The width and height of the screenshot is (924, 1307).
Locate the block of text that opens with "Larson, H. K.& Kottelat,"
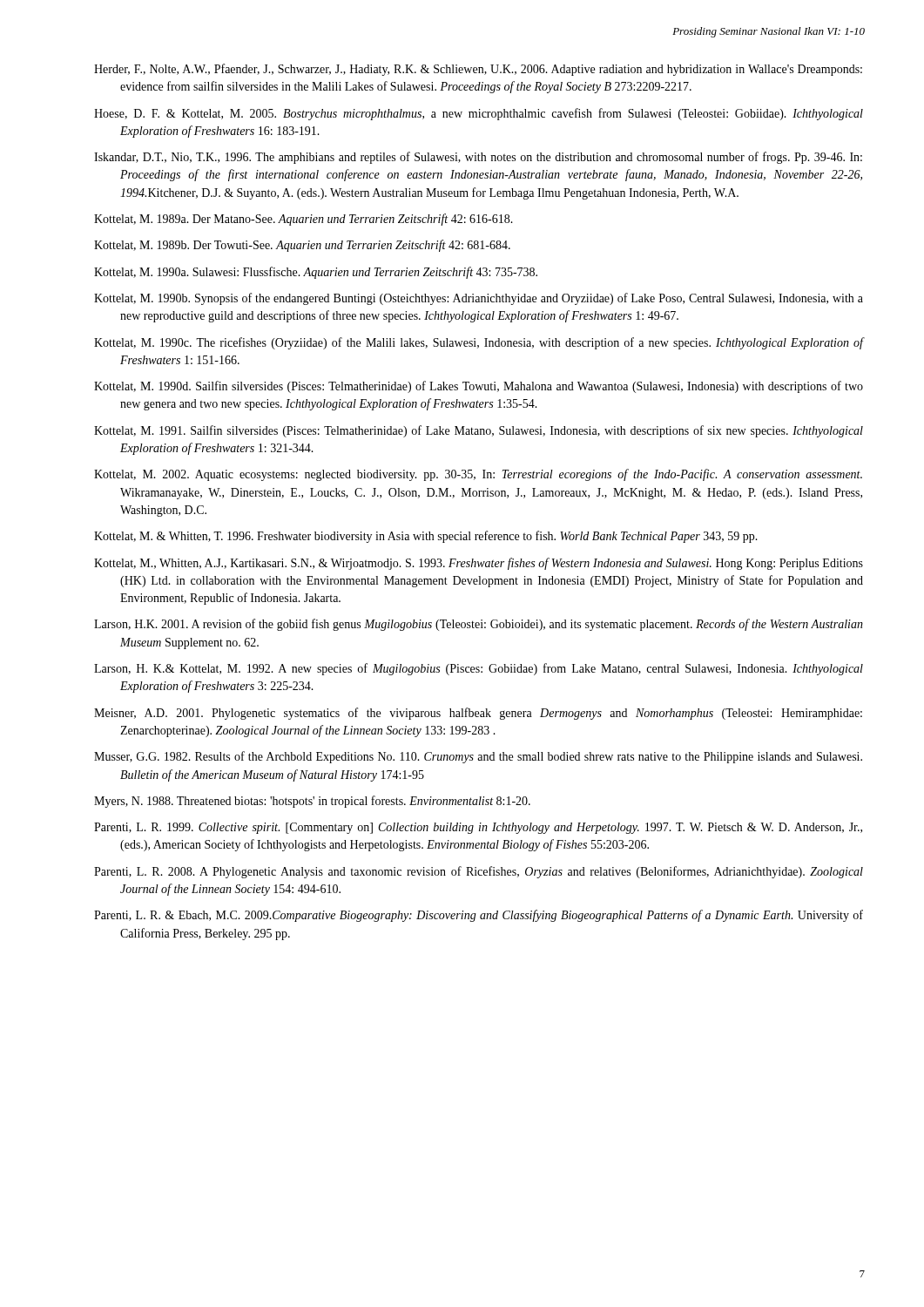point(479,678)
